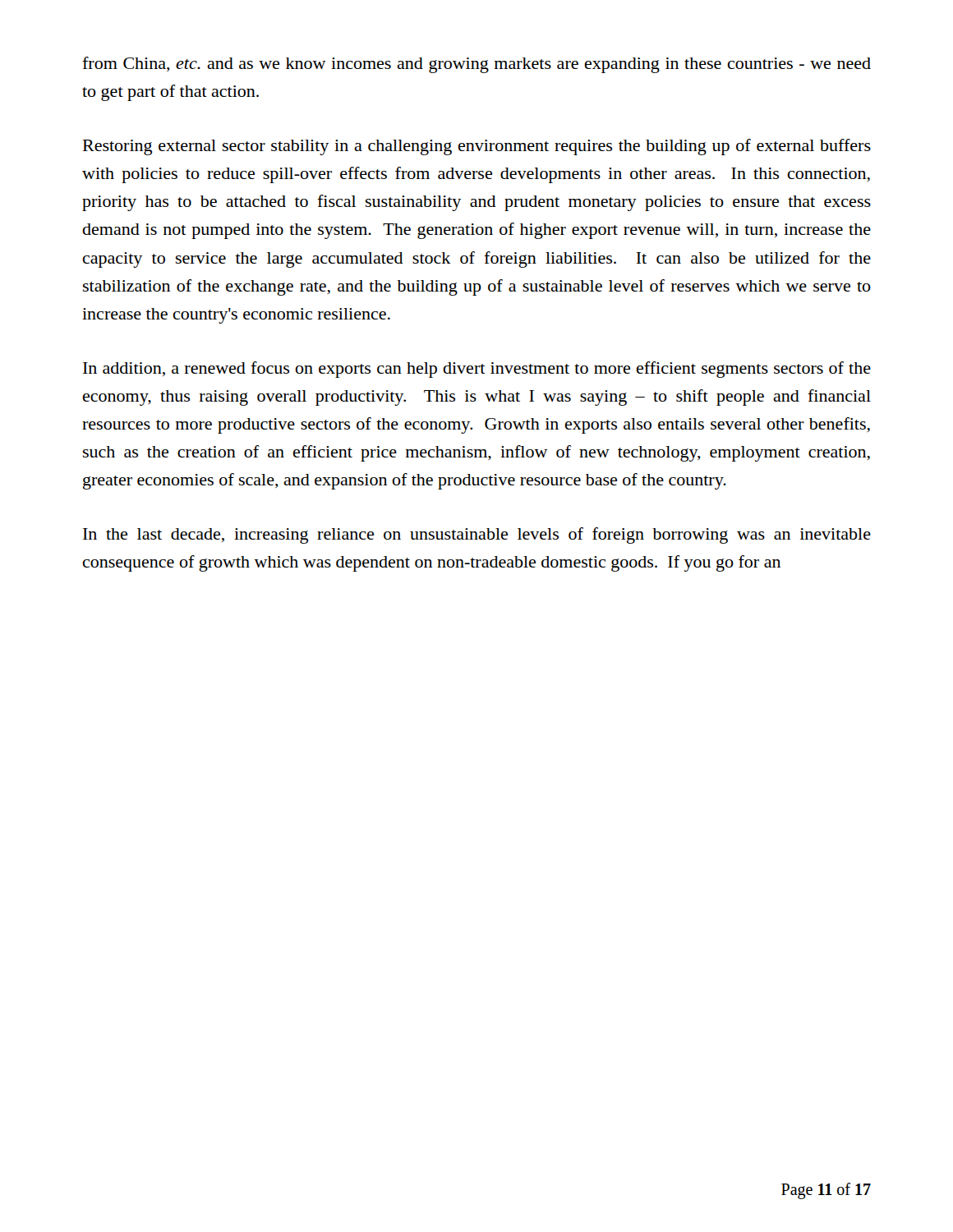This screenshot has height=1232, width=953.
Task: Find the text starting "from China, etc. and"
Action: pos(476,77)
